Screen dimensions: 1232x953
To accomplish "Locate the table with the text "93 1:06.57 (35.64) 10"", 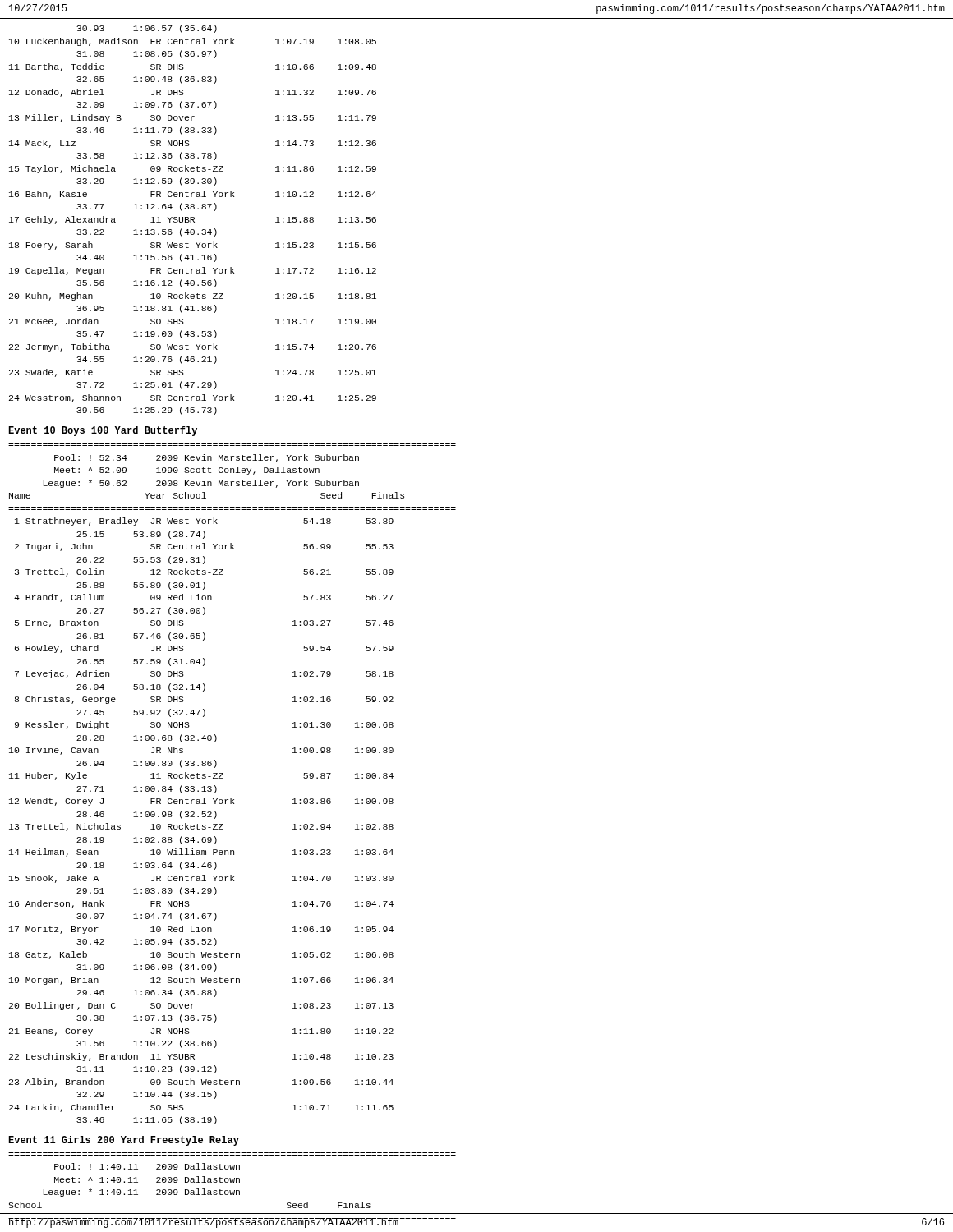I will (476, 220).
